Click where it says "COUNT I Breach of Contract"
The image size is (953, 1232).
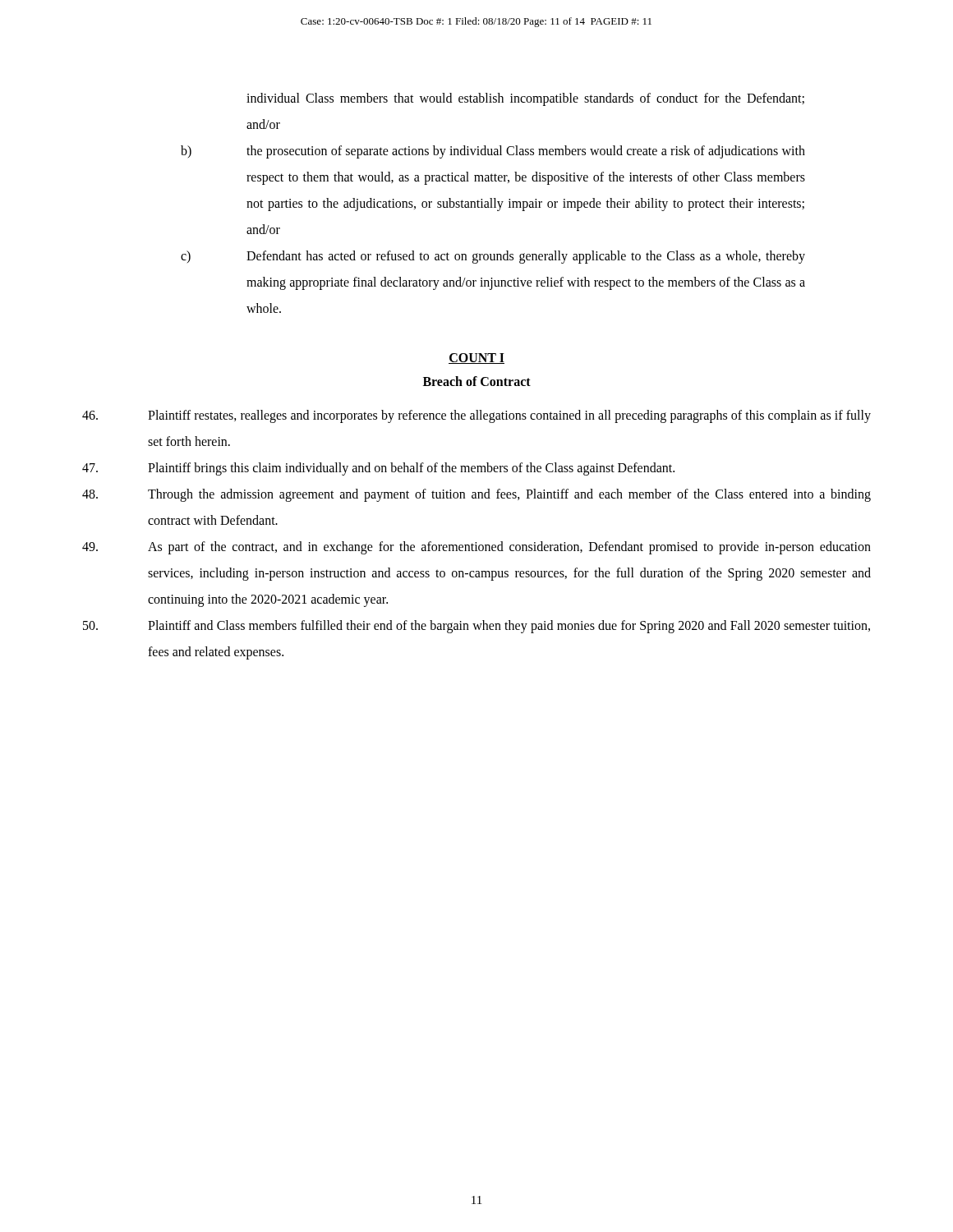coord(476,370)
